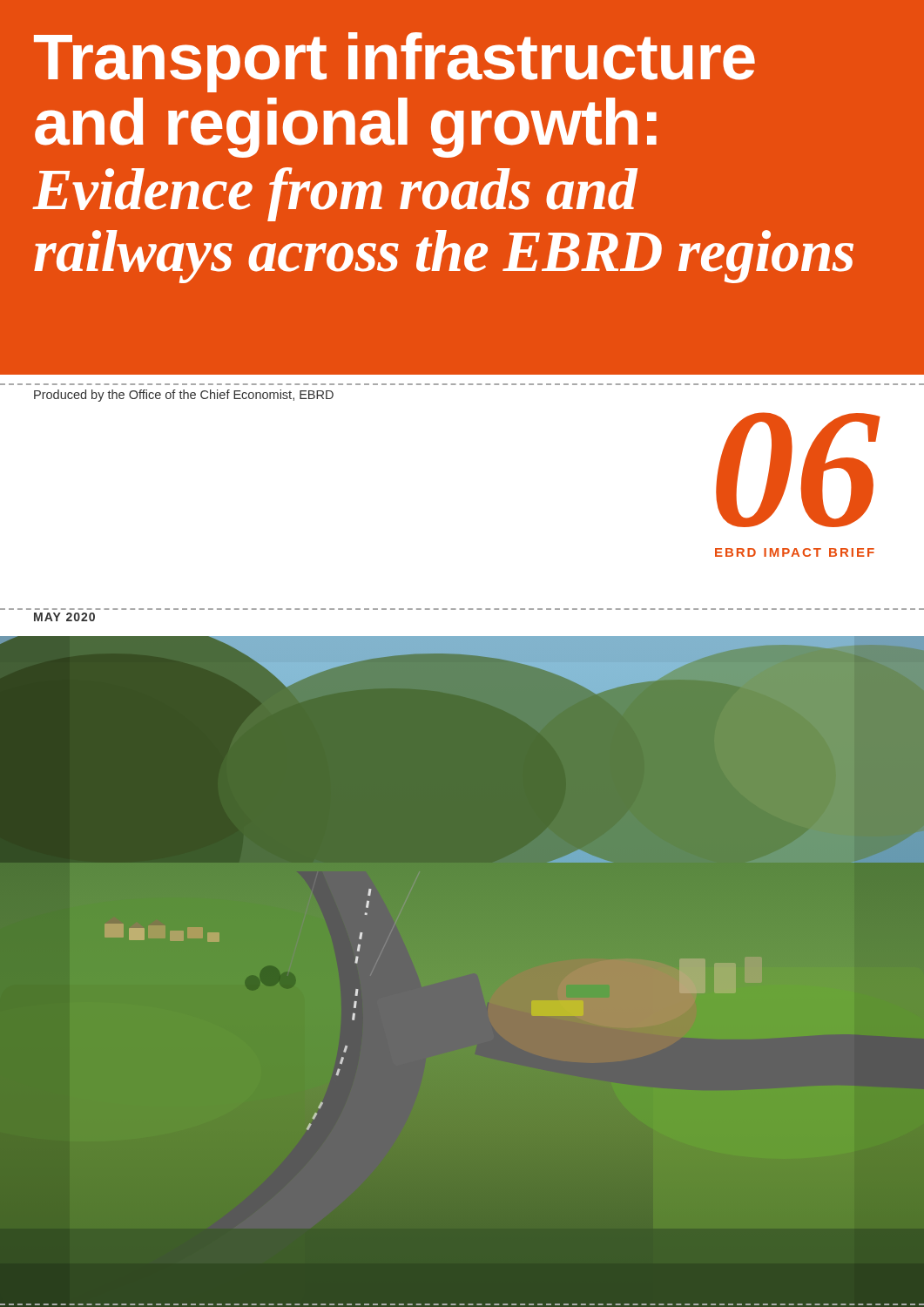Click on the text that reads "MAY 2020"
The height and width of the screenshot is (1307, 924).
[x=65, y=617]
